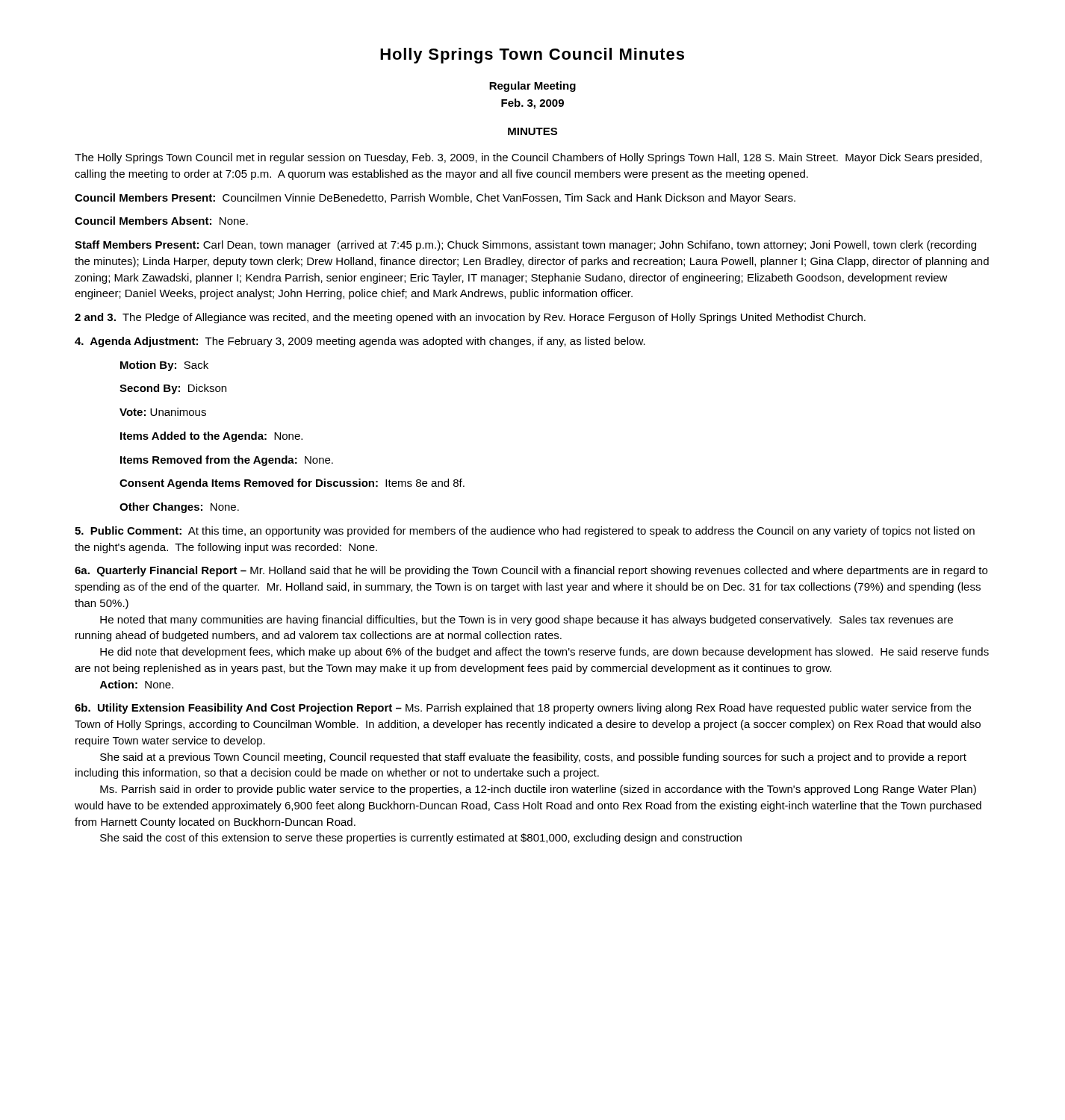The width and height of the screenshot is (1065, 1120).
Task: Find the list item that says "Second By: Dickson"
Action: pyautogui.click(x=173, y=388)
